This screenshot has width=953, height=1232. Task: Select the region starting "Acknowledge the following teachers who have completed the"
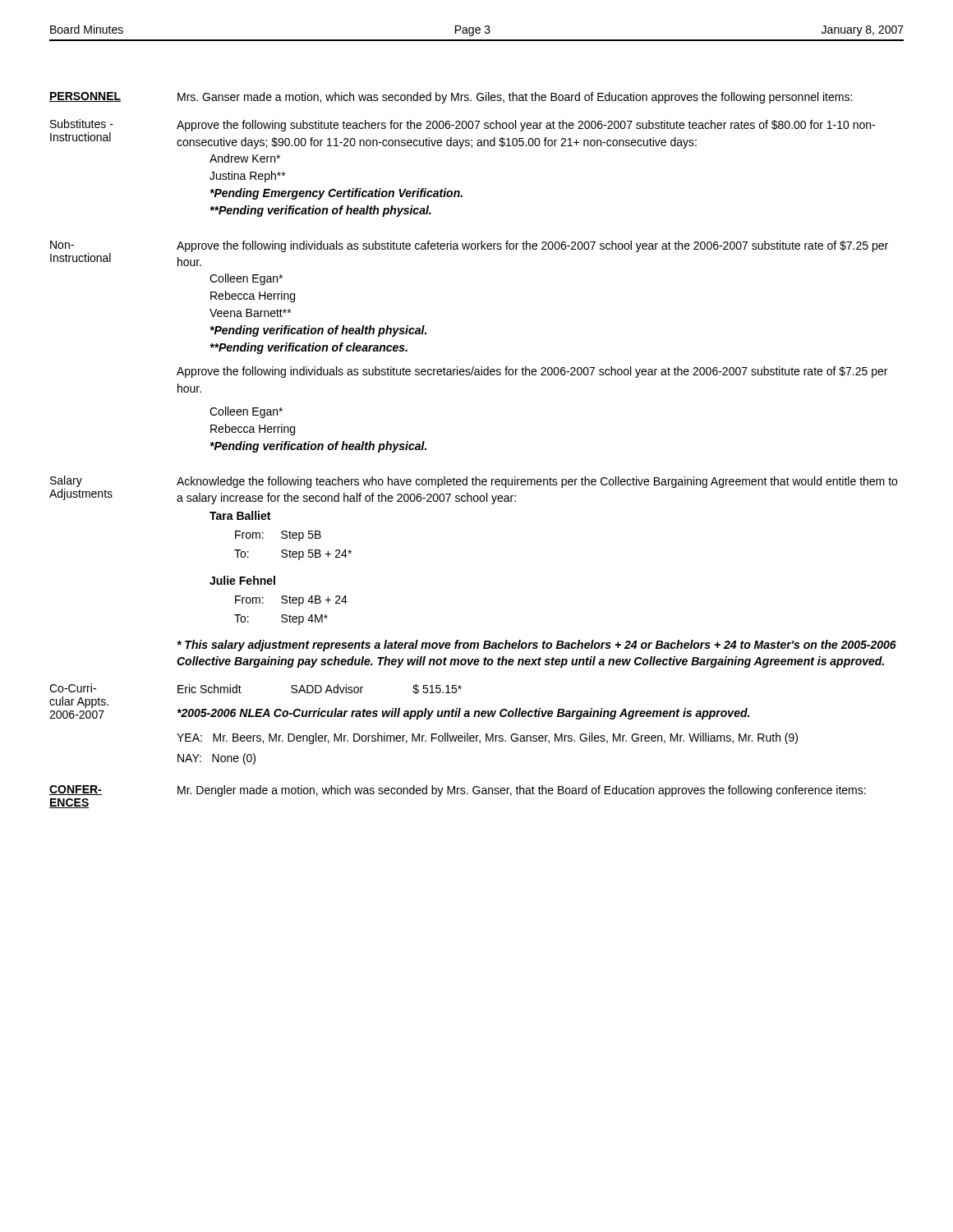[537, 490]
